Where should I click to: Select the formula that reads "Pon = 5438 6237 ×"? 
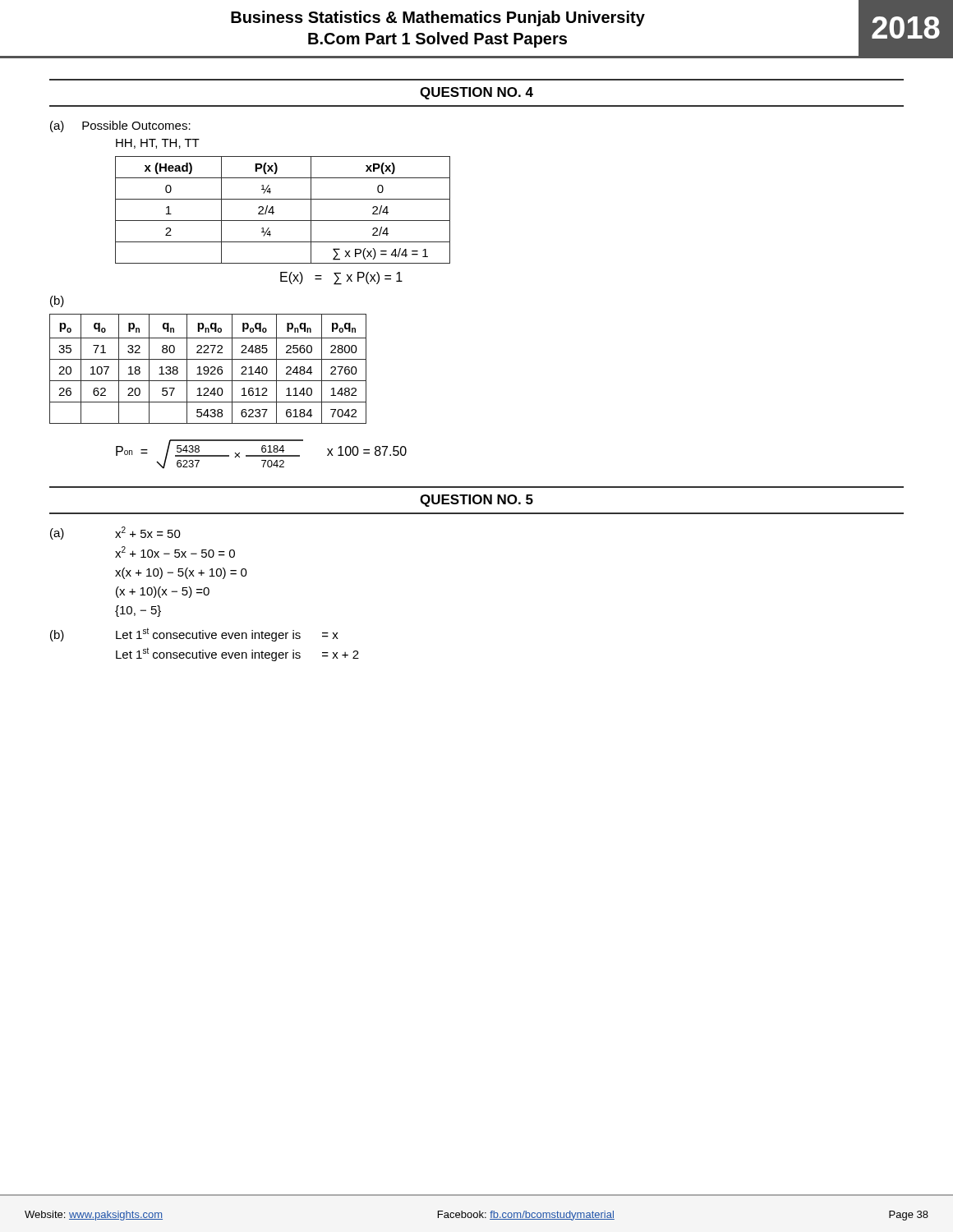pos(261,452)
